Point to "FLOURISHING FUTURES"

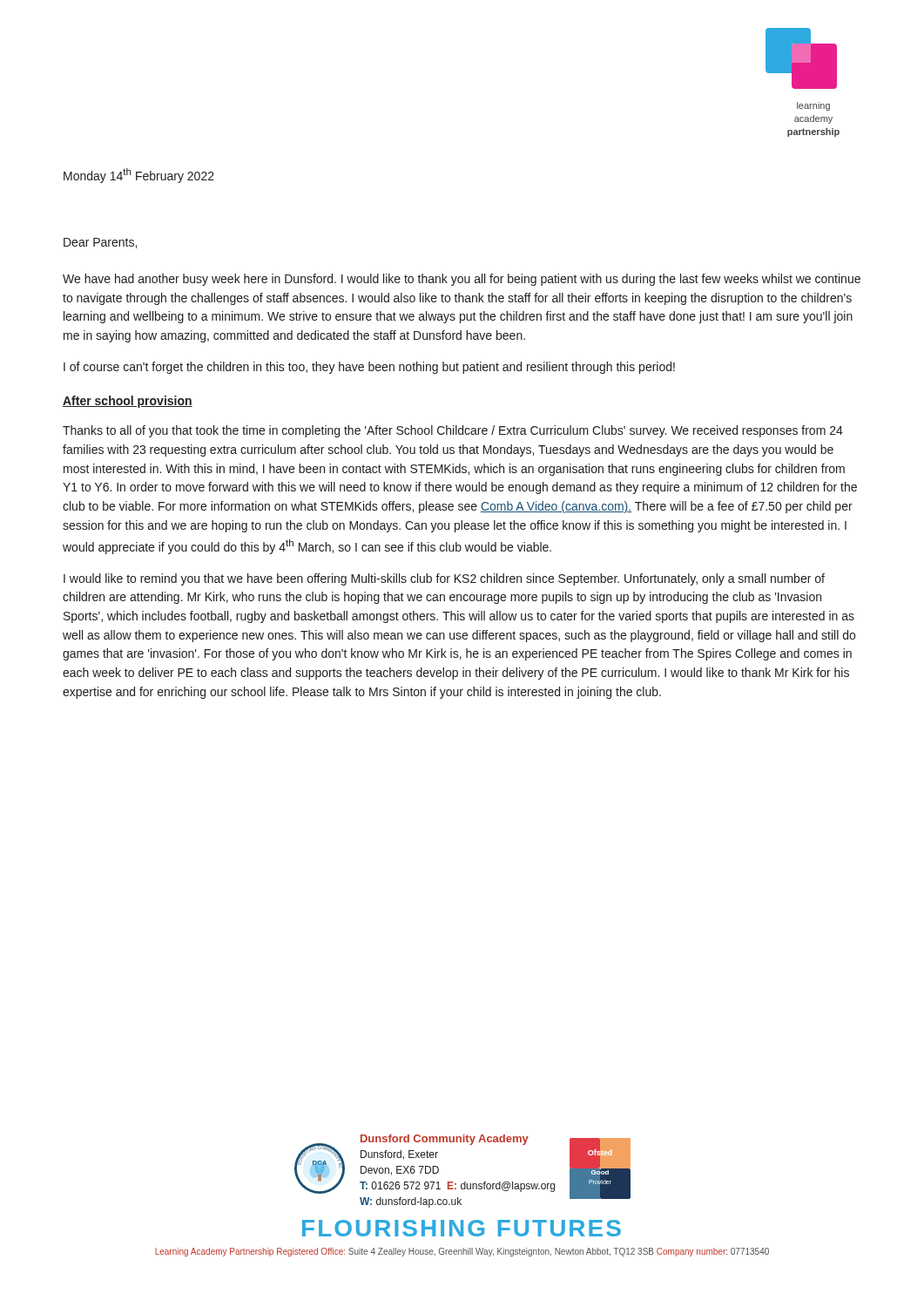pos(462,1228)
